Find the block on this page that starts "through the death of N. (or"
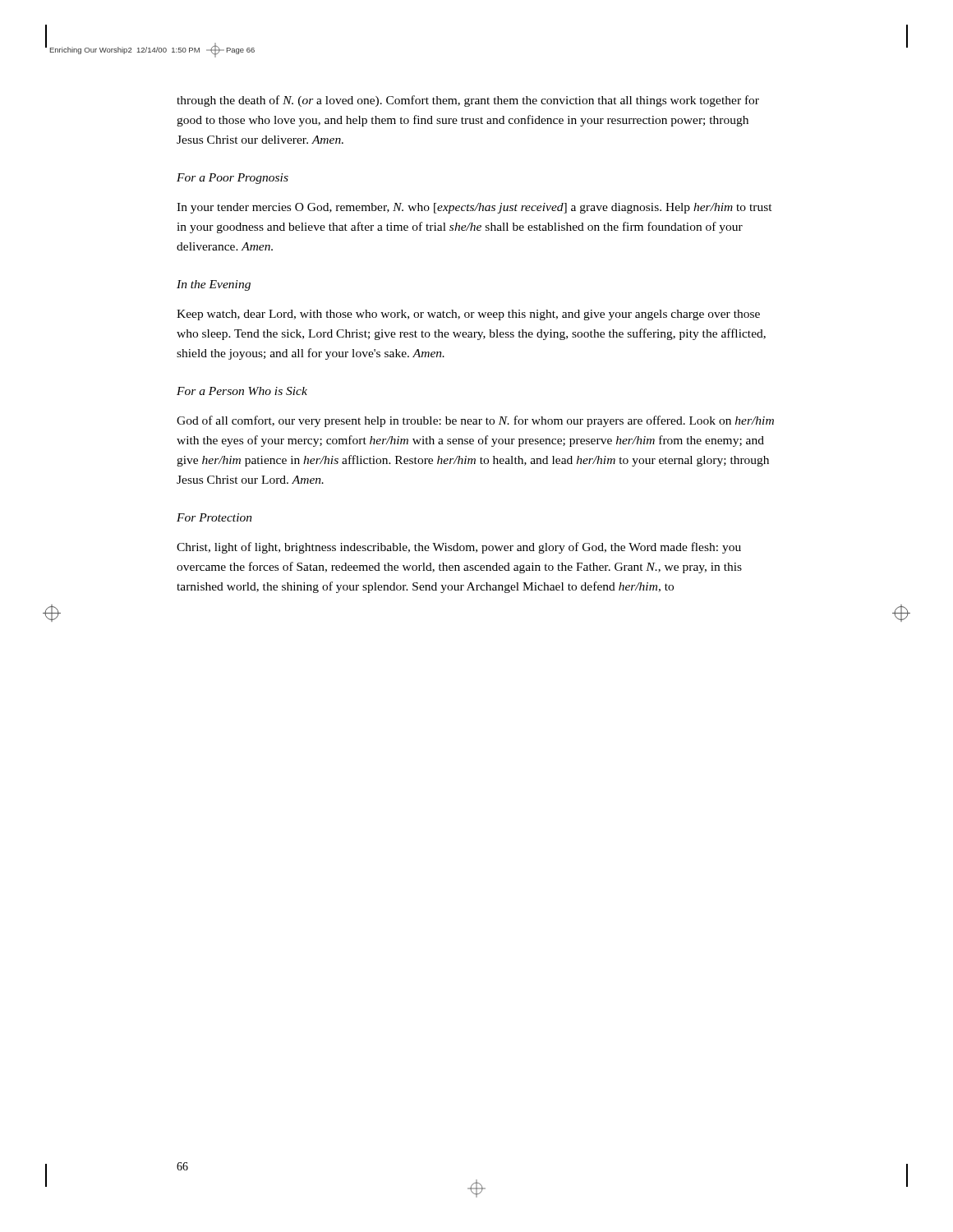This screenshot has width=953, height=1232. [x=468, y=120]
